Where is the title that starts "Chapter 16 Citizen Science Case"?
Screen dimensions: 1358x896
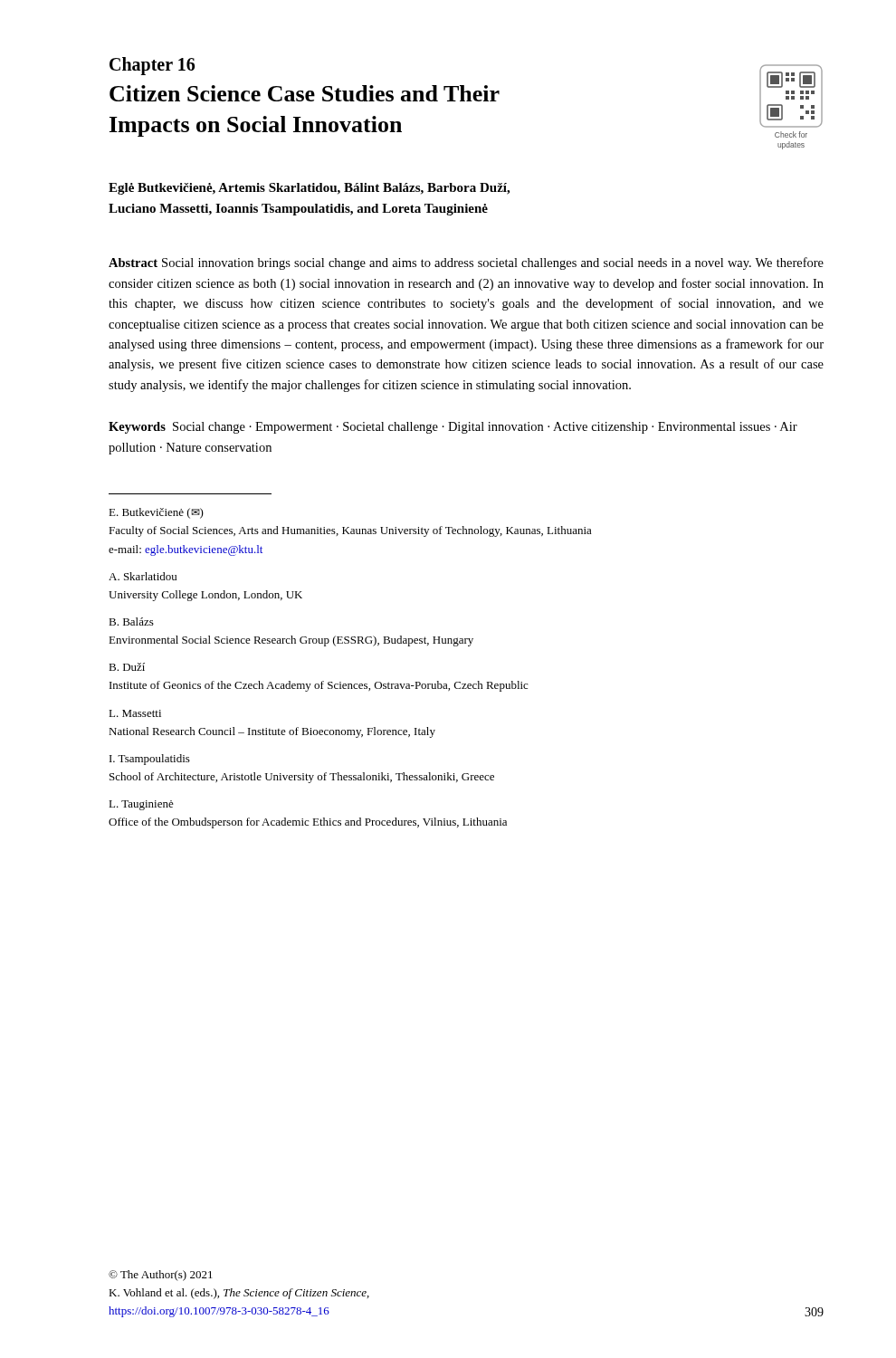[x=466, y=102]
